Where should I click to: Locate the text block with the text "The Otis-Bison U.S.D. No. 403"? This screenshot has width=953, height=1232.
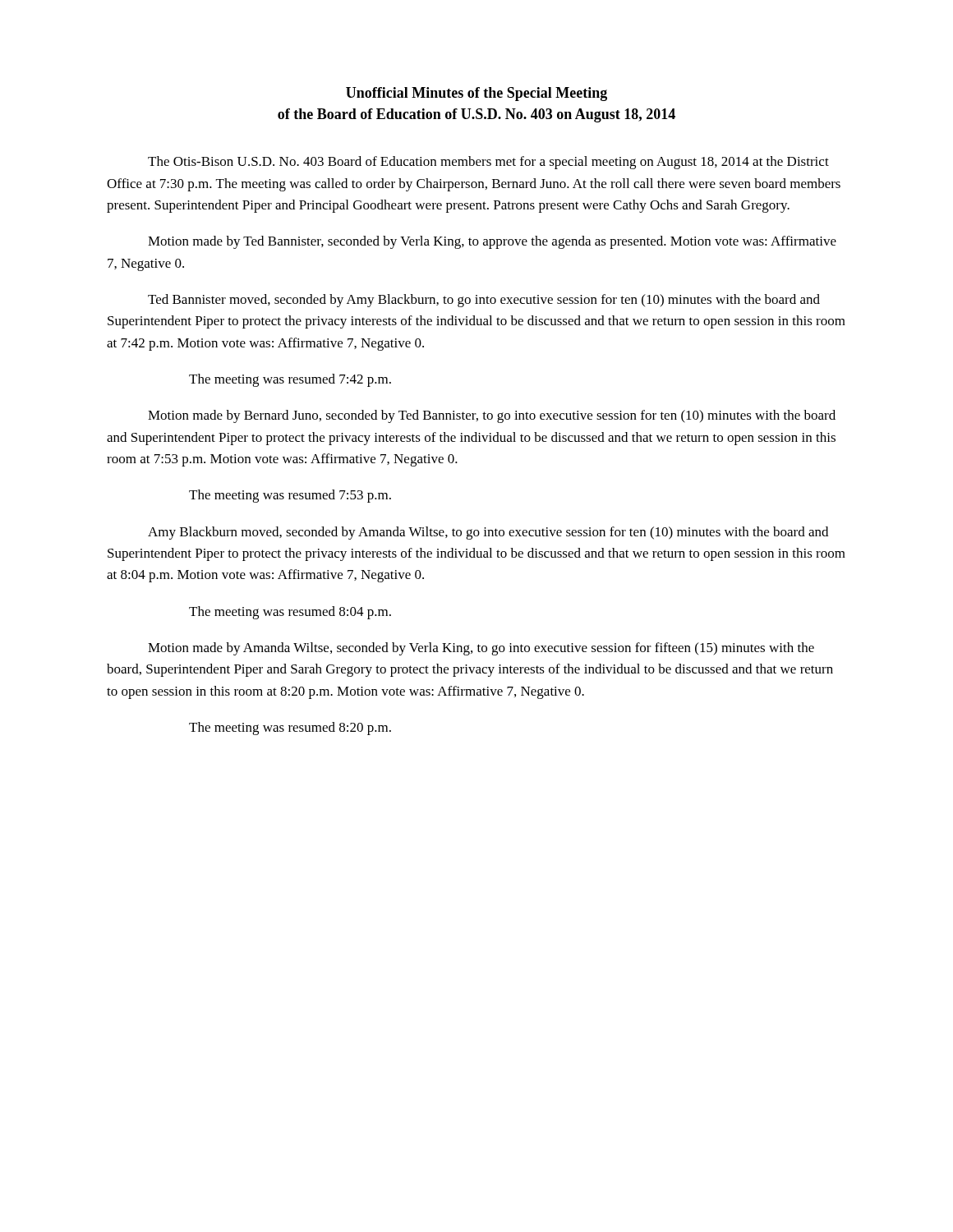[x=474, y=183]
